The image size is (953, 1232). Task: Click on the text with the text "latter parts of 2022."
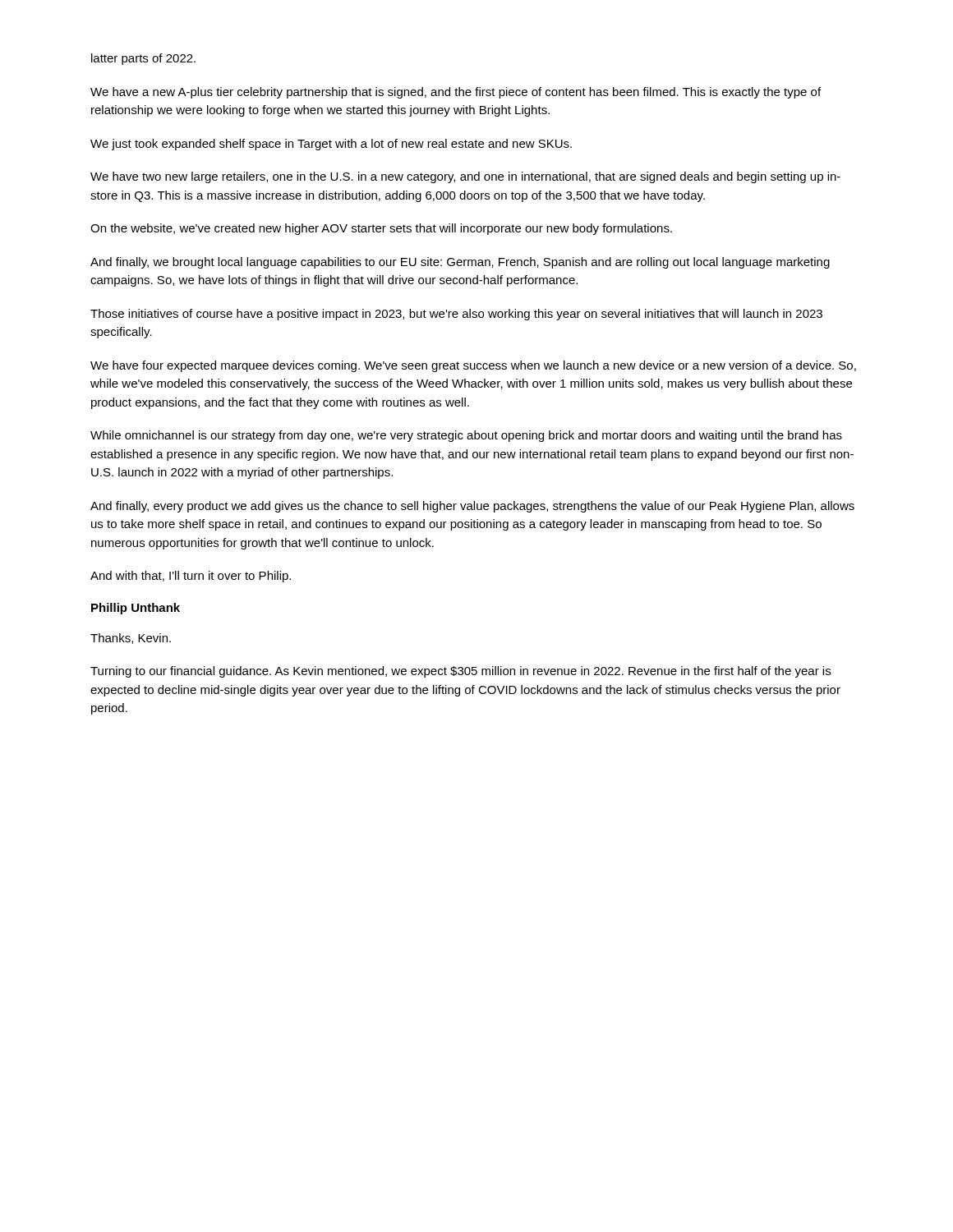[x=143, y=58]
